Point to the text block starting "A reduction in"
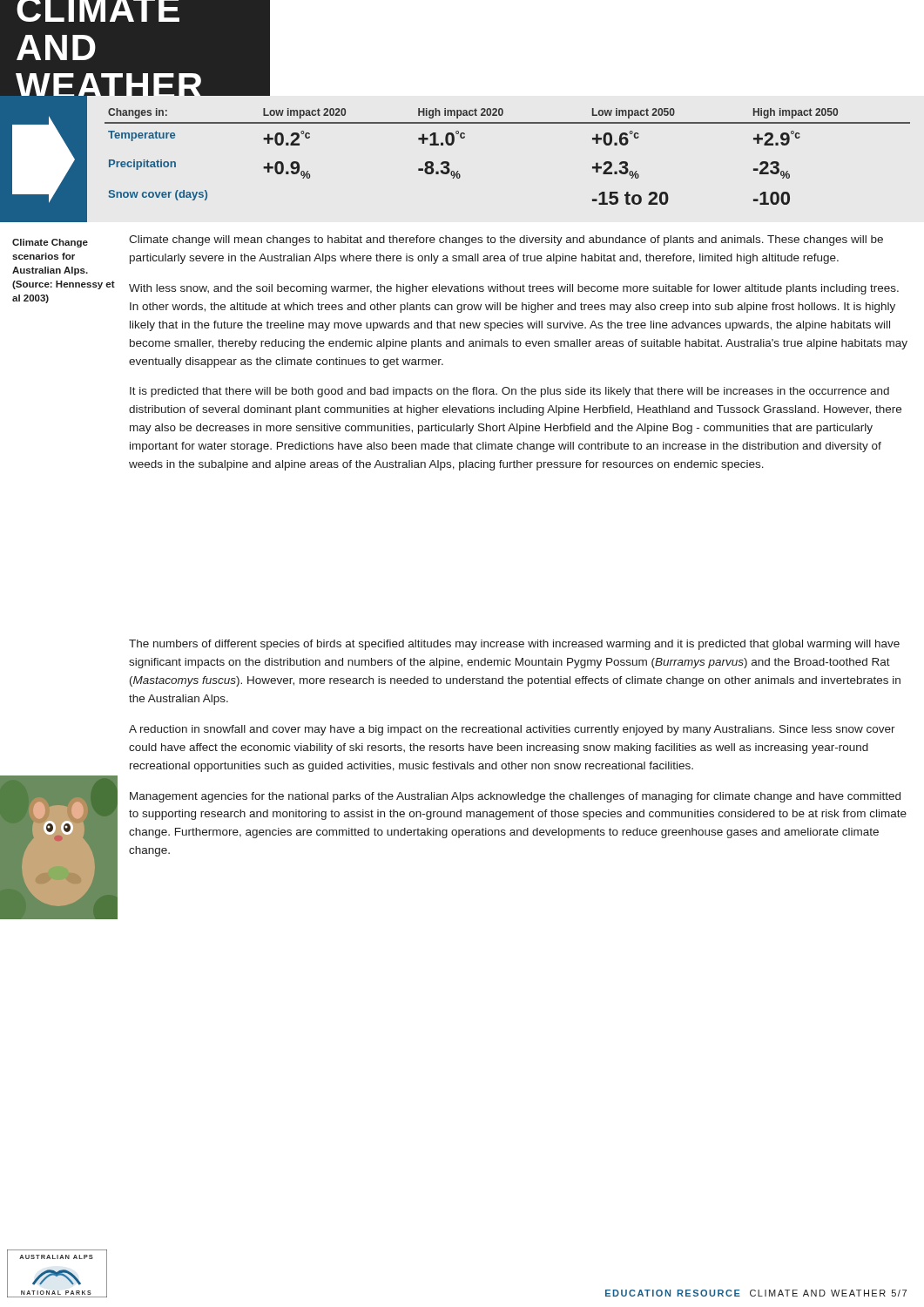This screenshot has height=1307, width=924. point(512,747)
